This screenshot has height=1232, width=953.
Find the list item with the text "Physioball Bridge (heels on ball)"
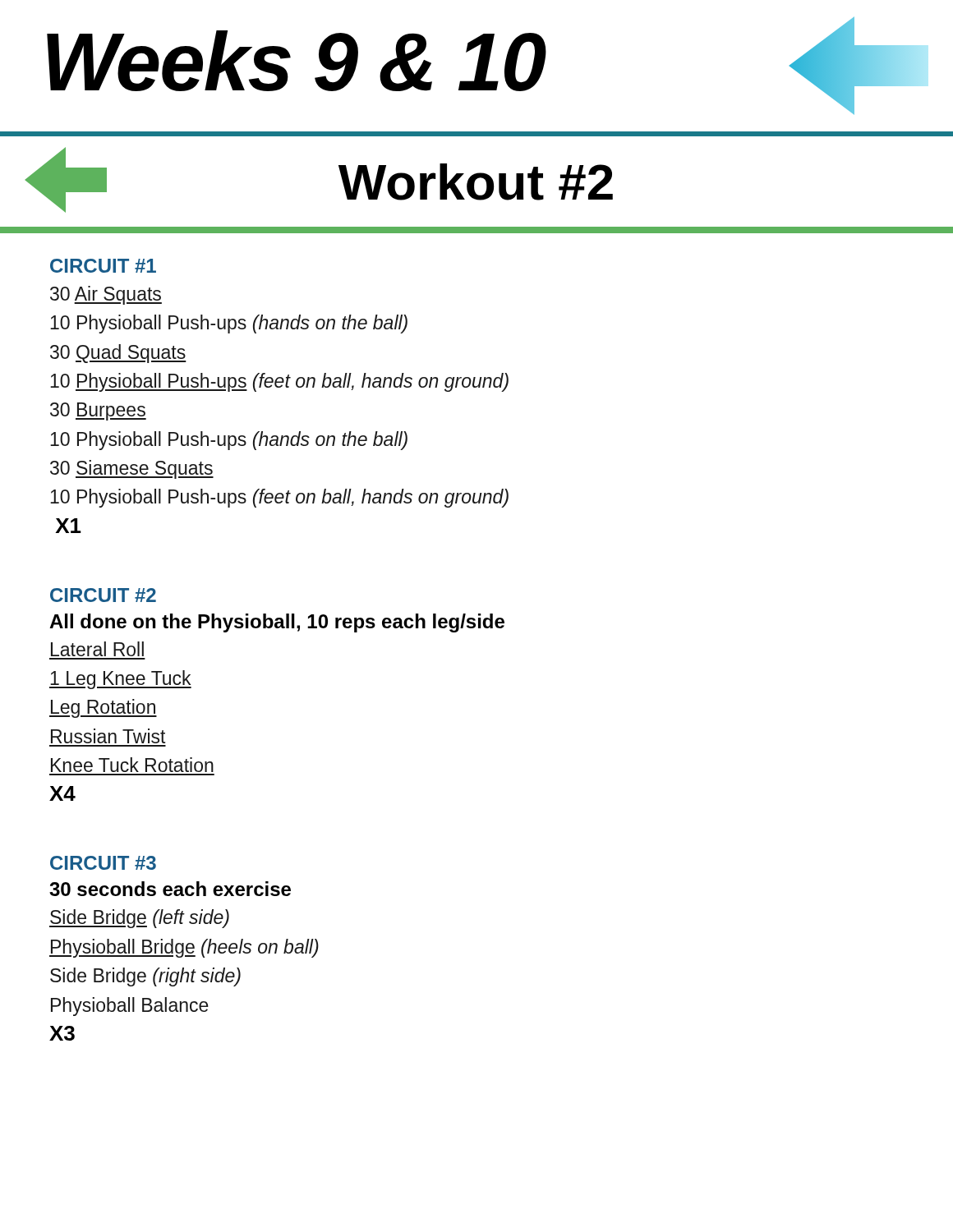(184, 947)
